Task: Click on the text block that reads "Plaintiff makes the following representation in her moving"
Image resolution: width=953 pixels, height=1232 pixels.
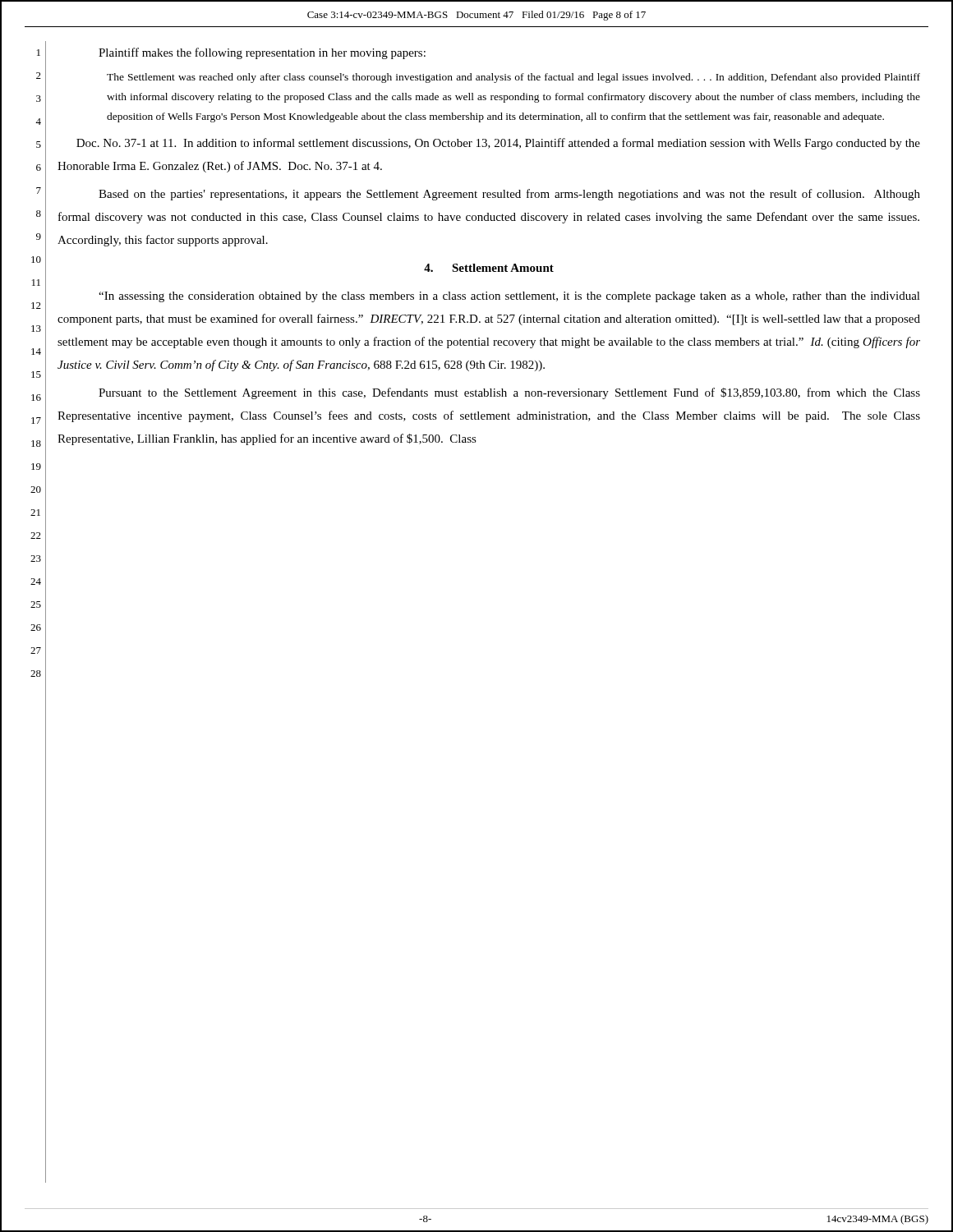Action: point(262,53)
